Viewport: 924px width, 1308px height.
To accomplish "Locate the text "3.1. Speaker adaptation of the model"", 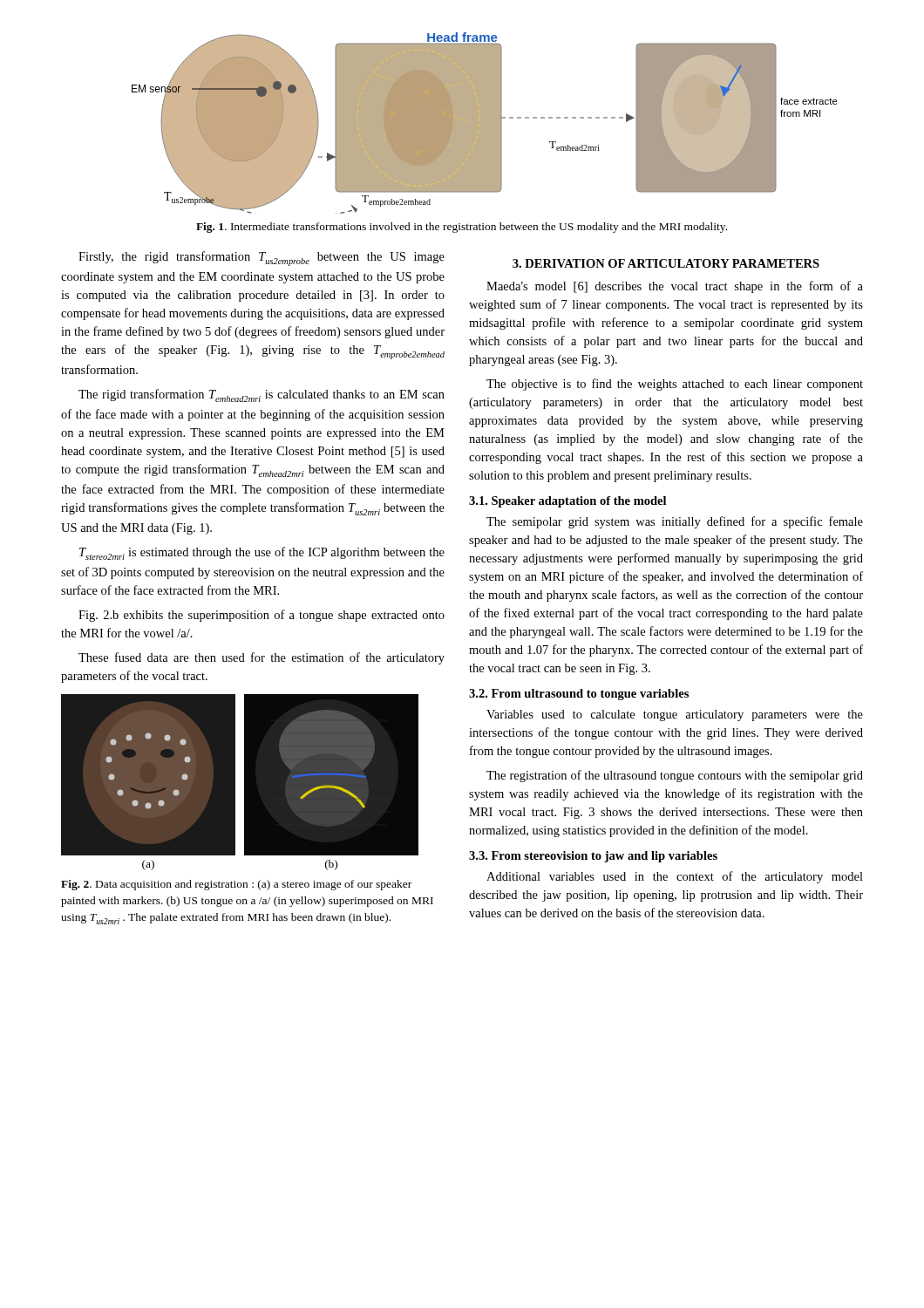I will [x=568, y=501].
